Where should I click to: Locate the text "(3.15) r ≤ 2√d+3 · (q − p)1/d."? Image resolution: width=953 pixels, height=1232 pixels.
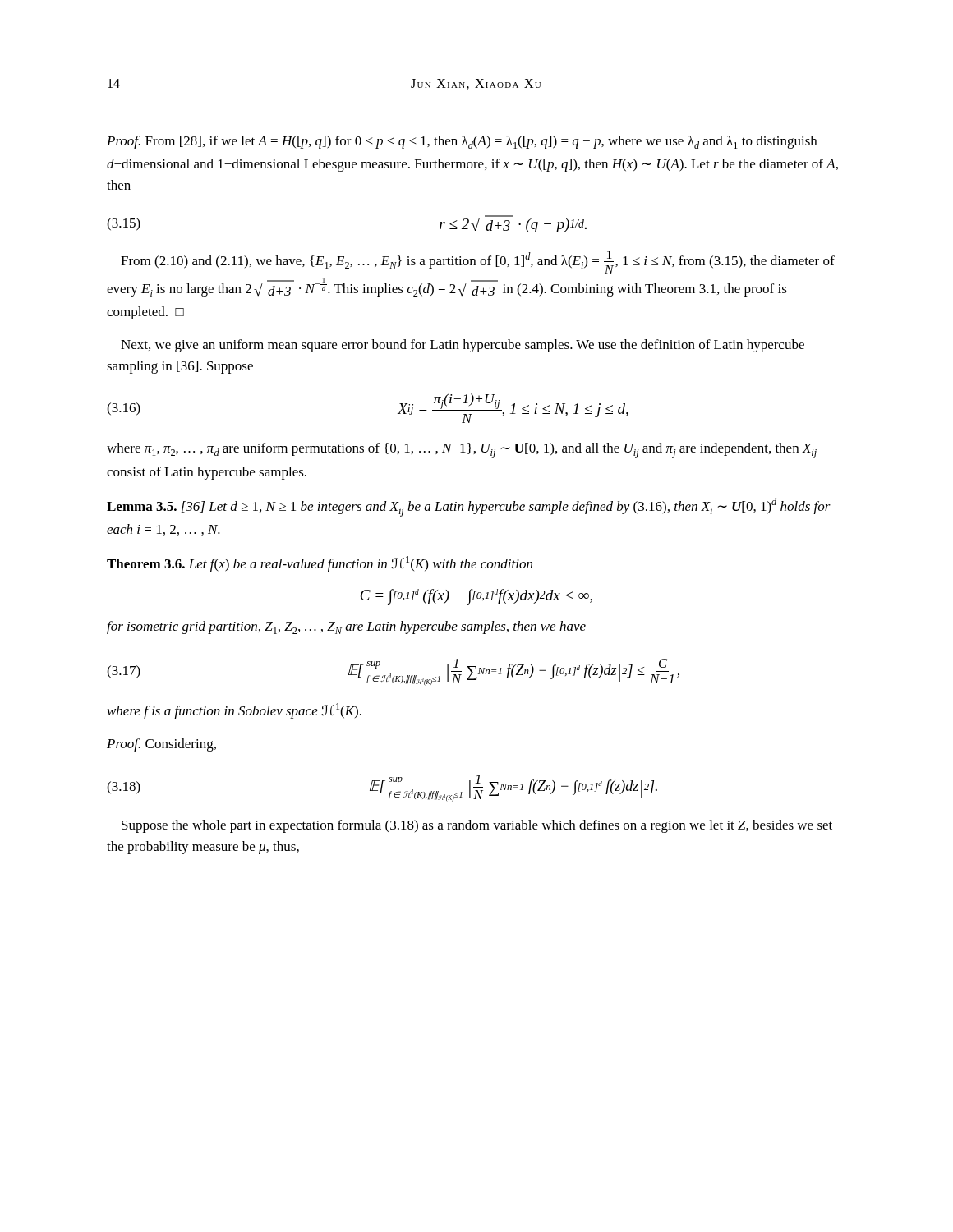(x=476, y=224)
